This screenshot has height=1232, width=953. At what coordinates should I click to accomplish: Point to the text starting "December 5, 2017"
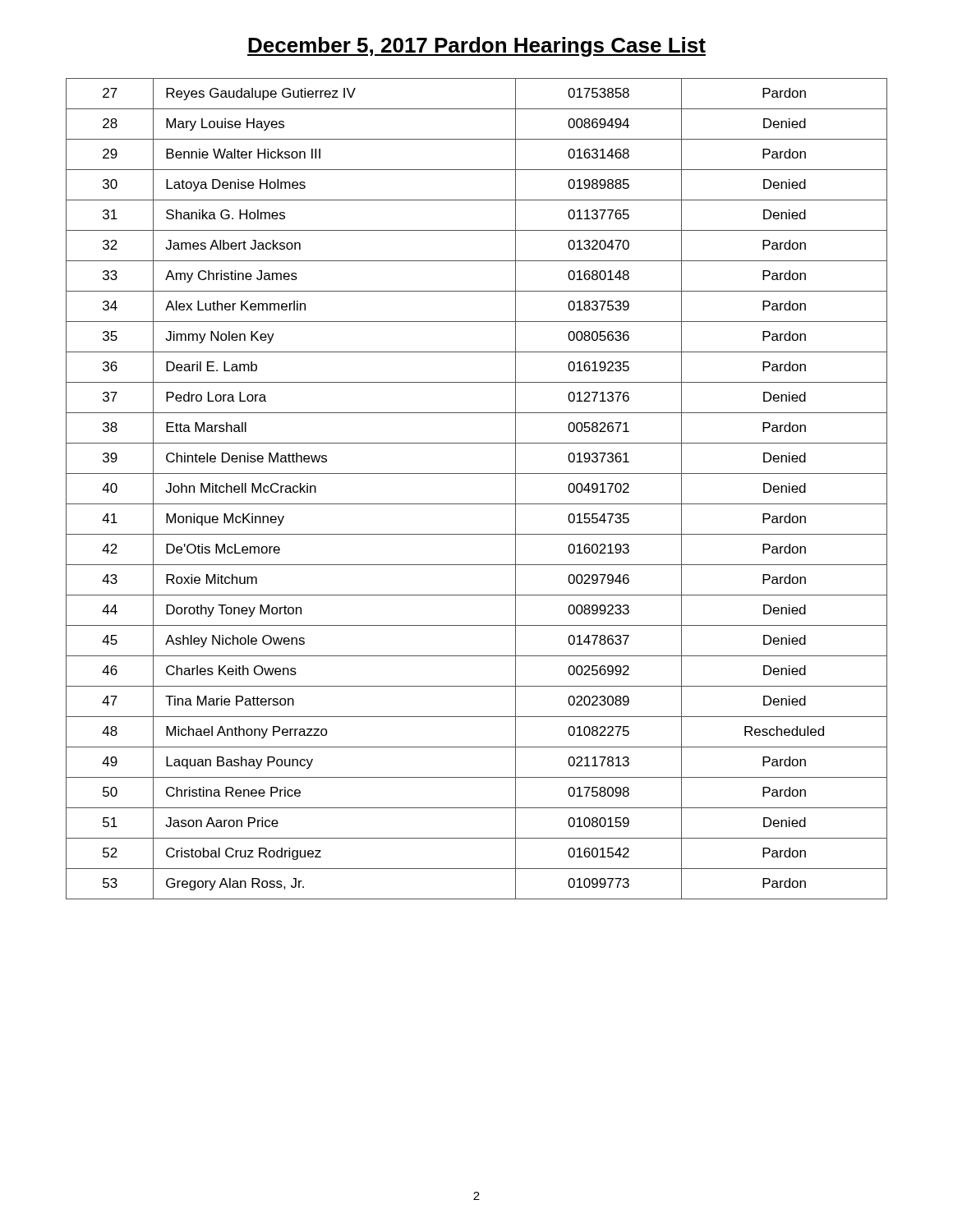(476, 46)
